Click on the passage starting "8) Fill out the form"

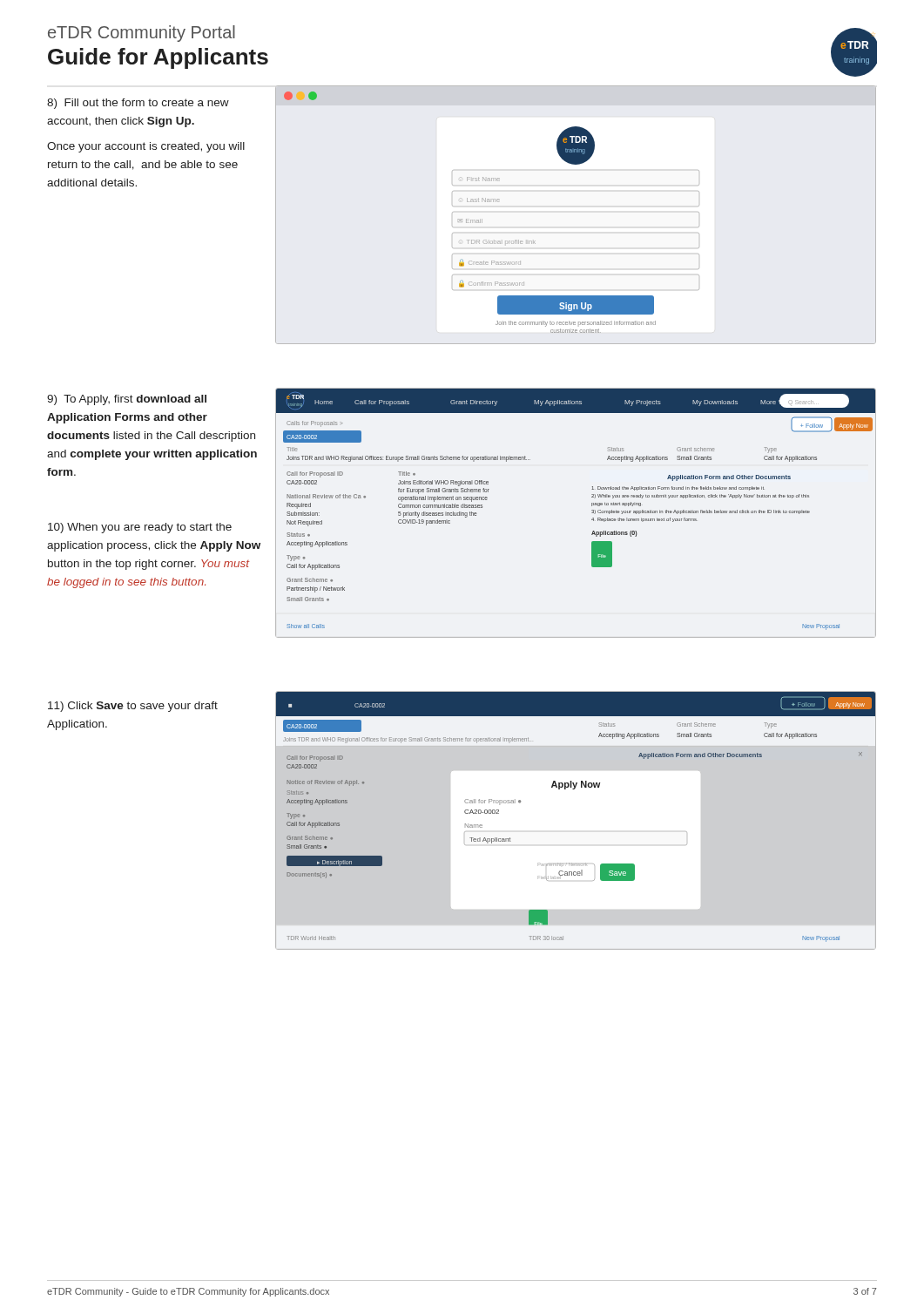tap(155, 143)
